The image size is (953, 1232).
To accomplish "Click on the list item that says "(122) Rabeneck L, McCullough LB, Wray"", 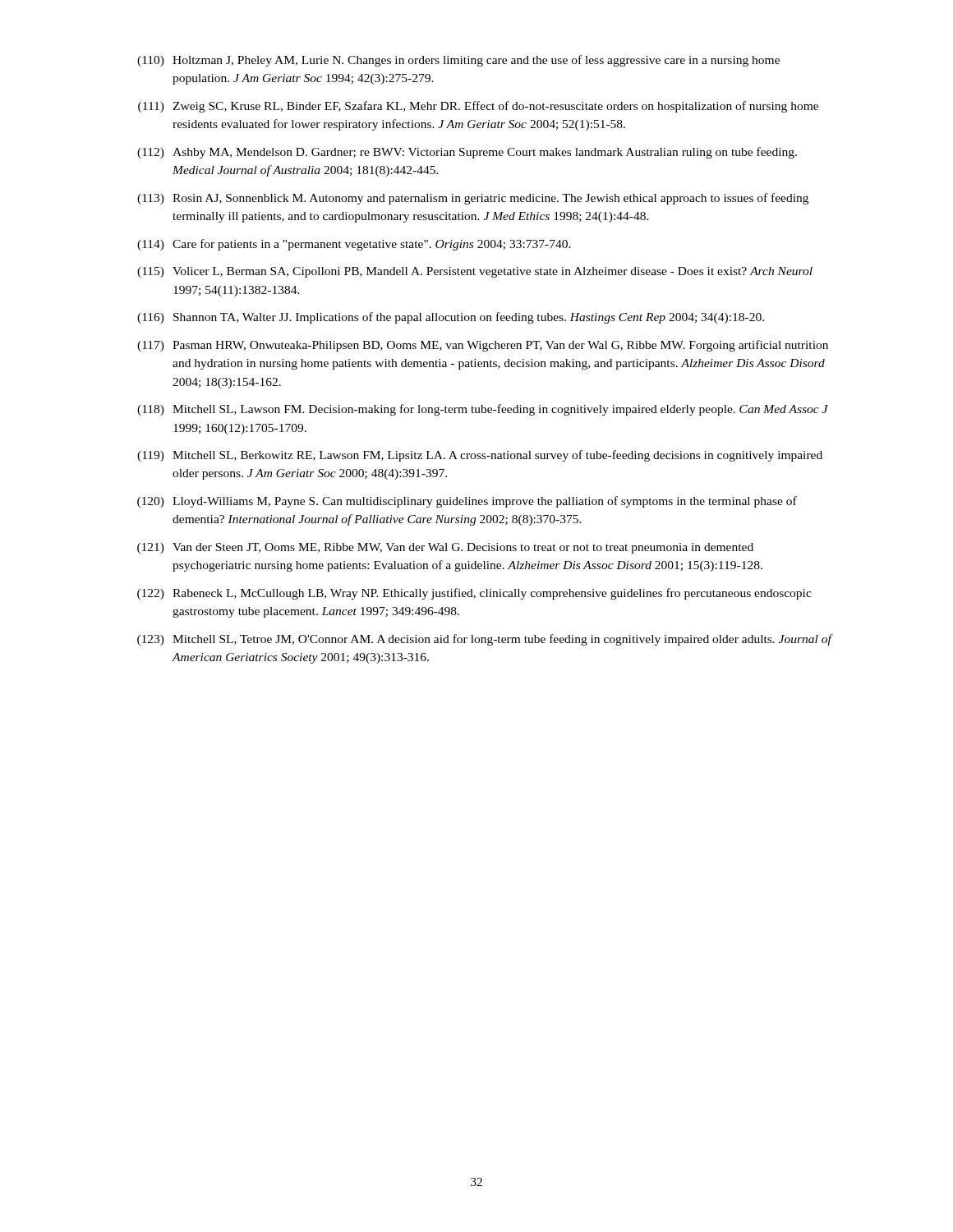I will 476,602.
